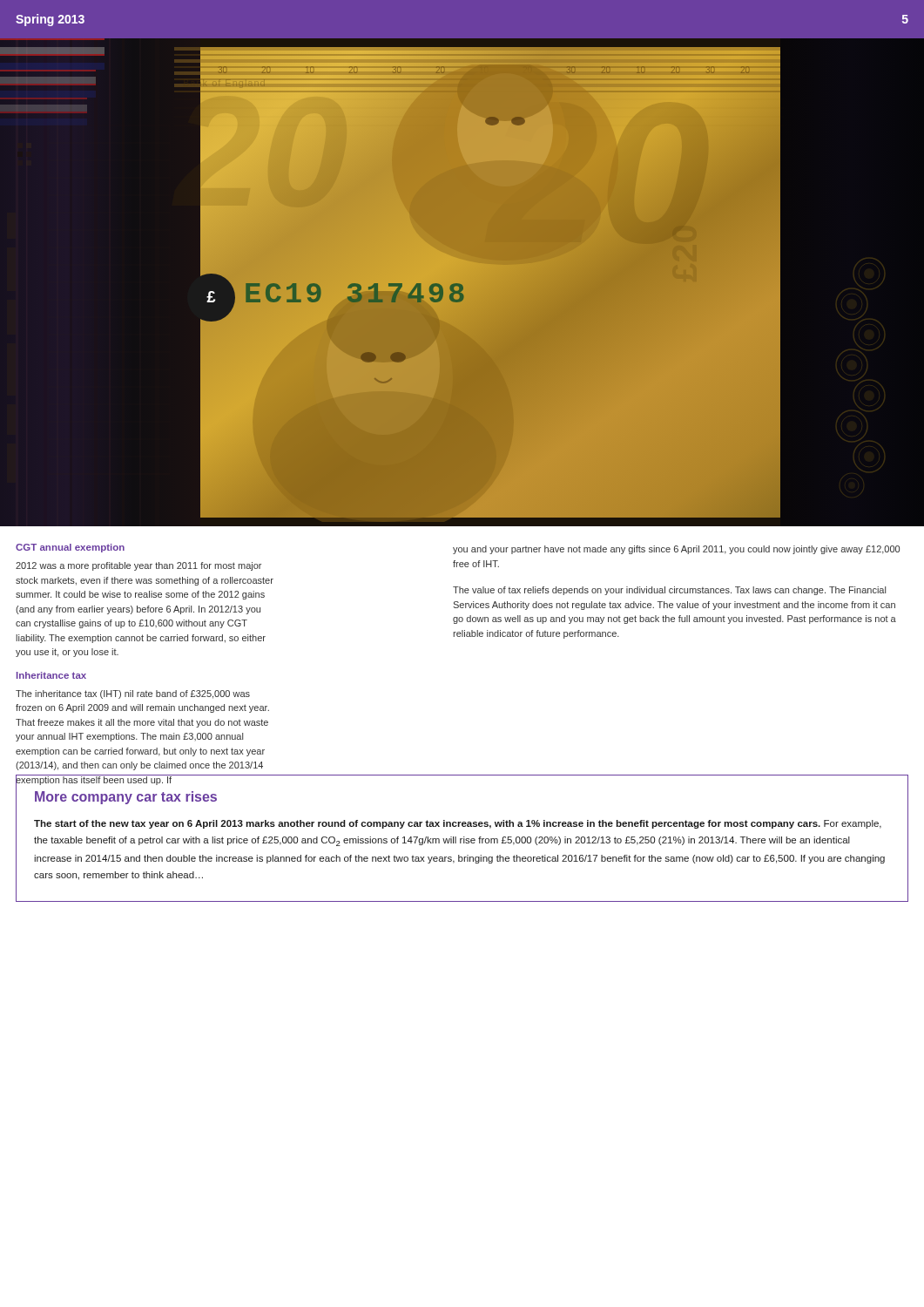Find the passage starting "The value of tax reliefs depends"

[x=674, y=611]
